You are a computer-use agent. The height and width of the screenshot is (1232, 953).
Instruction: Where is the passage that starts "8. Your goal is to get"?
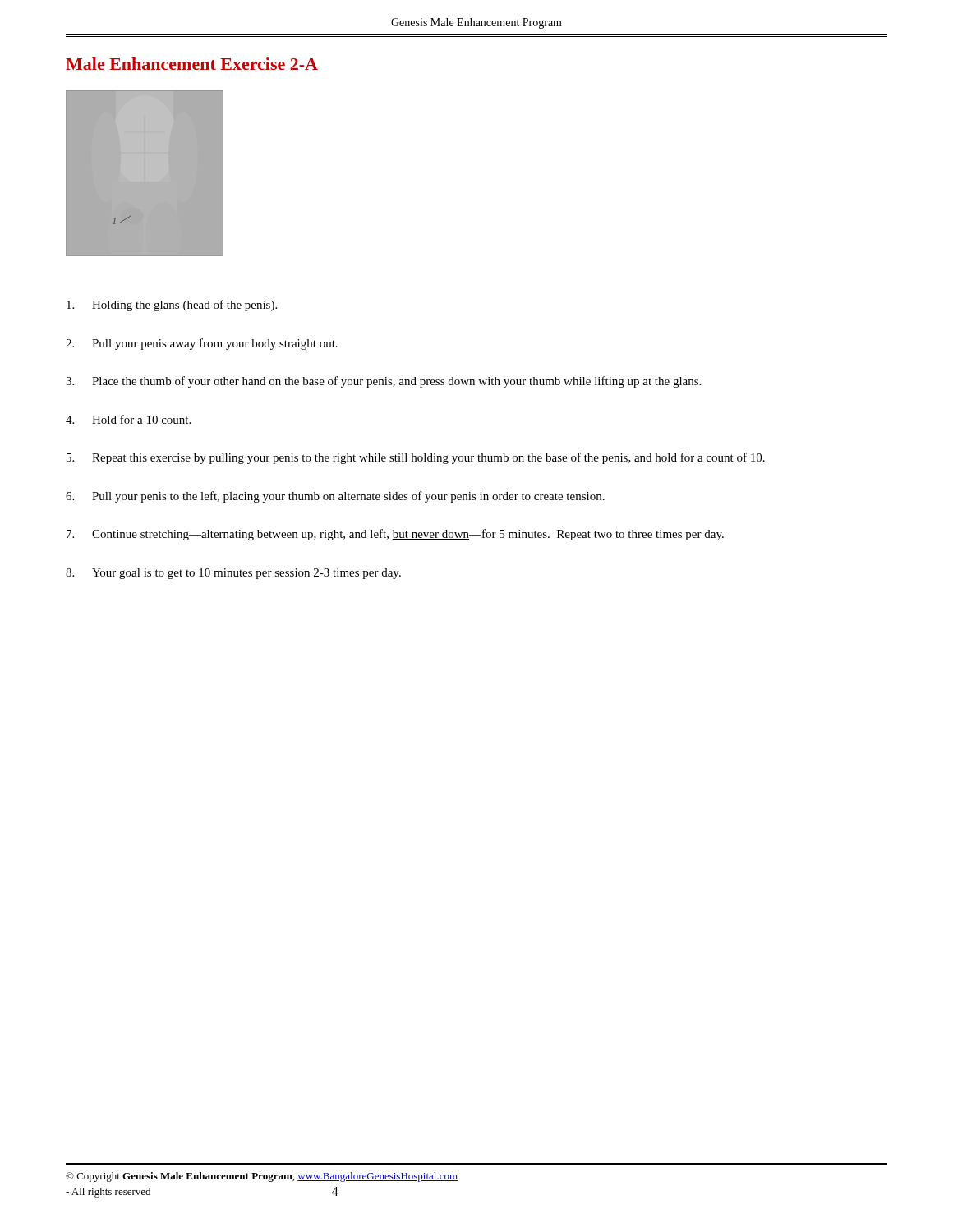point(233,574)
